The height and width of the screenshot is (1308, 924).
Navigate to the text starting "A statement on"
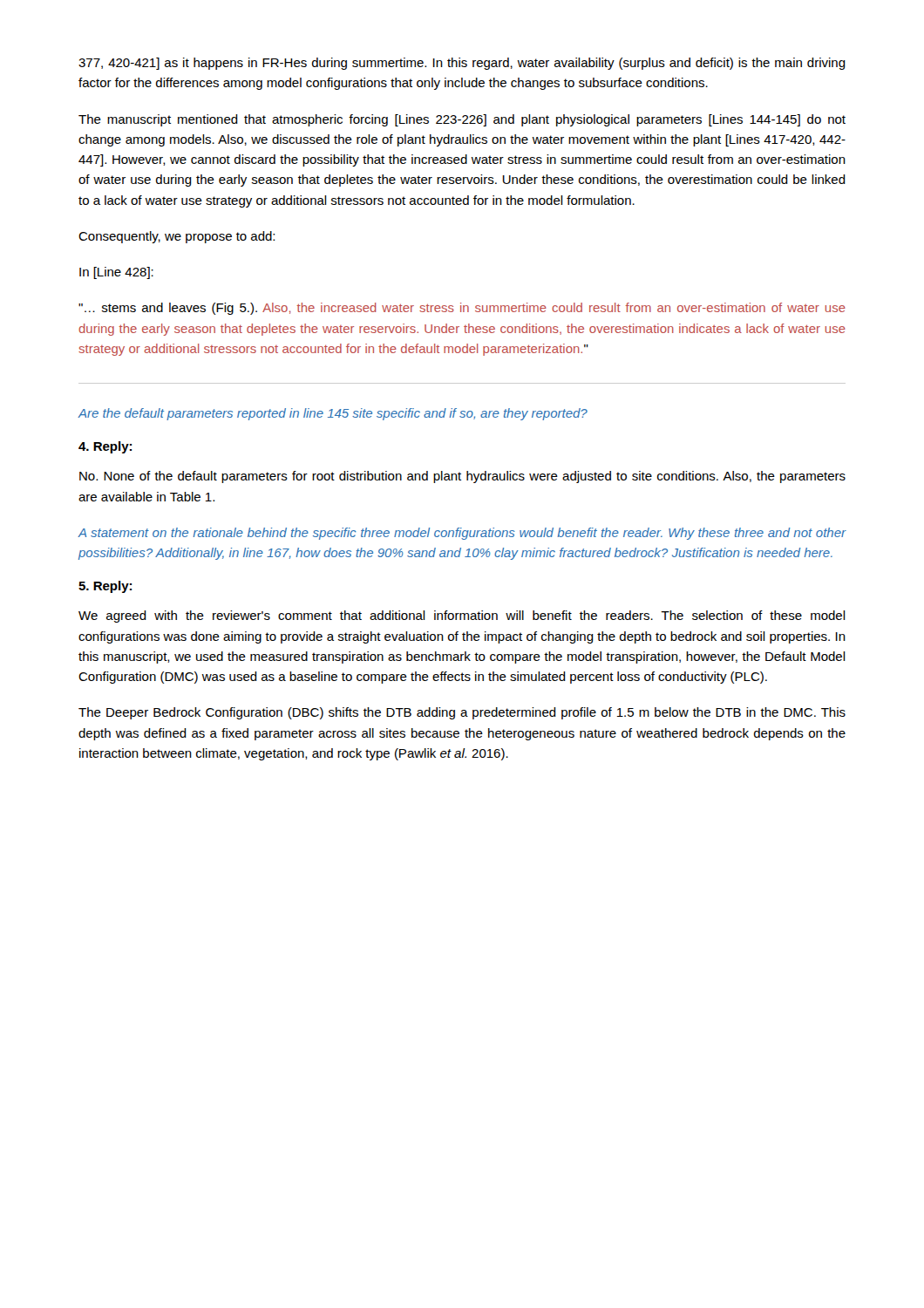coord(462,542)
